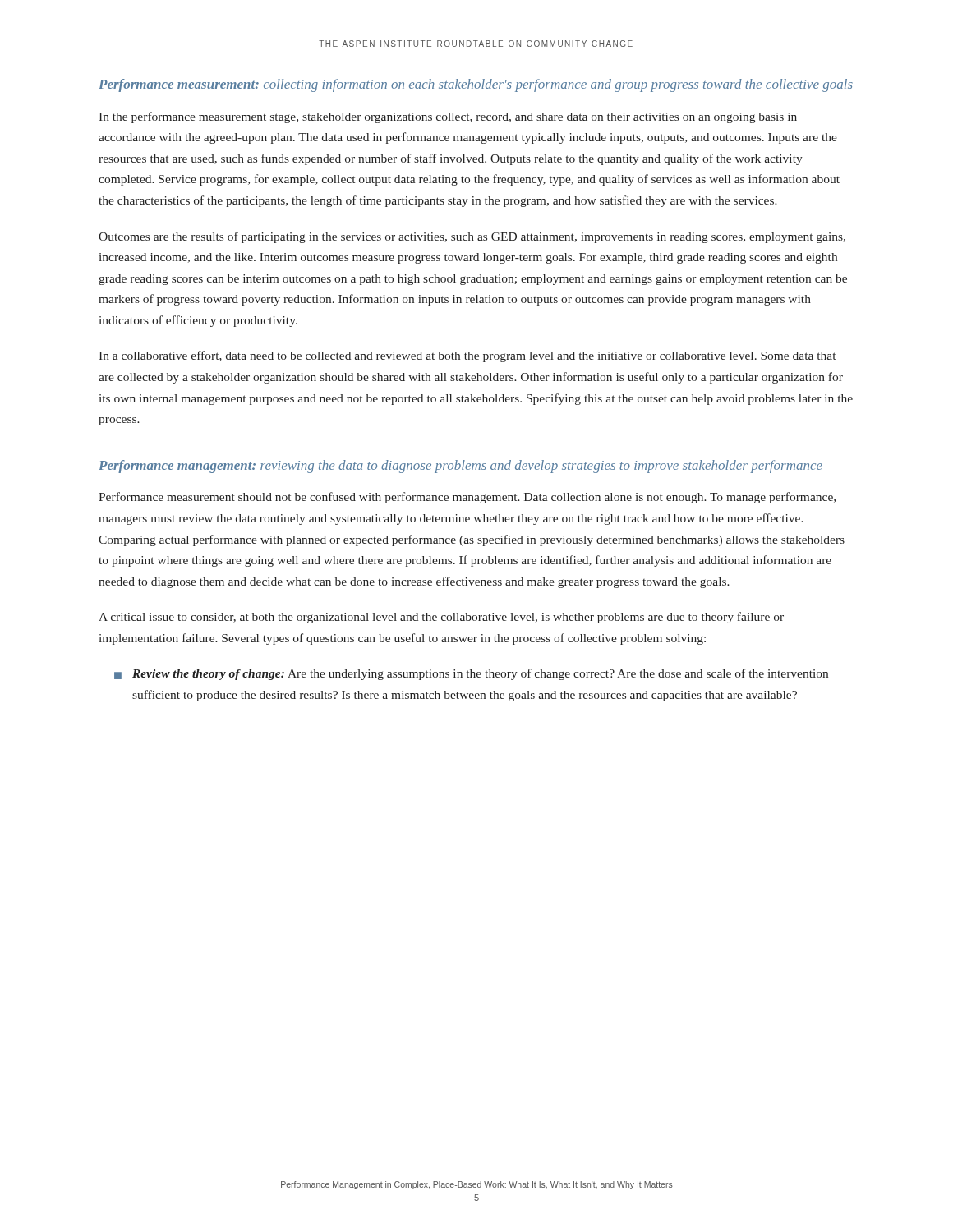Find the text block that reads "Outcomes are the"
Viewport: 953px width, 1232px height.
473,278
